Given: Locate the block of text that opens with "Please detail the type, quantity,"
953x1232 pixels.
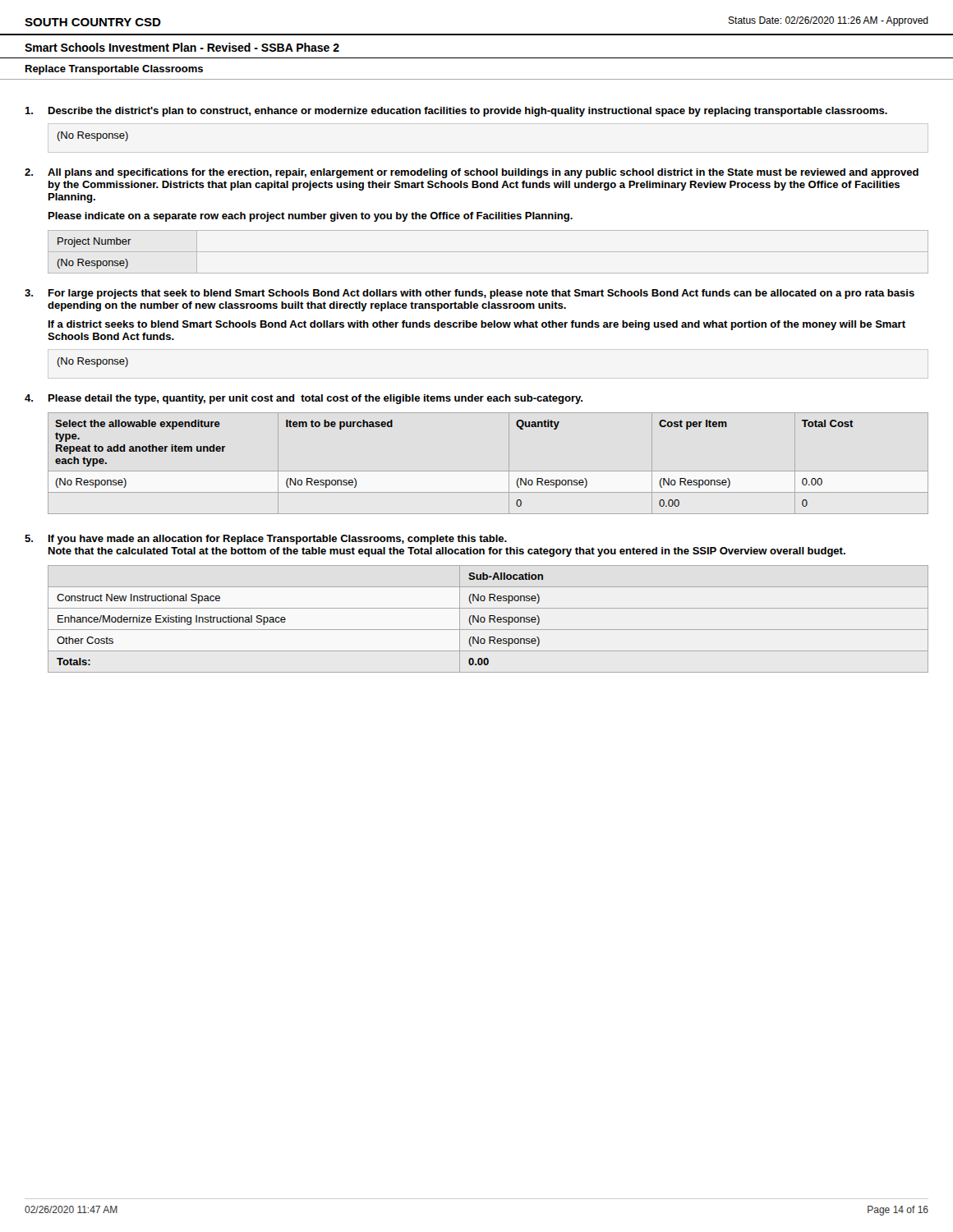Looking at the screenshot, I should click(x=488, y=453).
